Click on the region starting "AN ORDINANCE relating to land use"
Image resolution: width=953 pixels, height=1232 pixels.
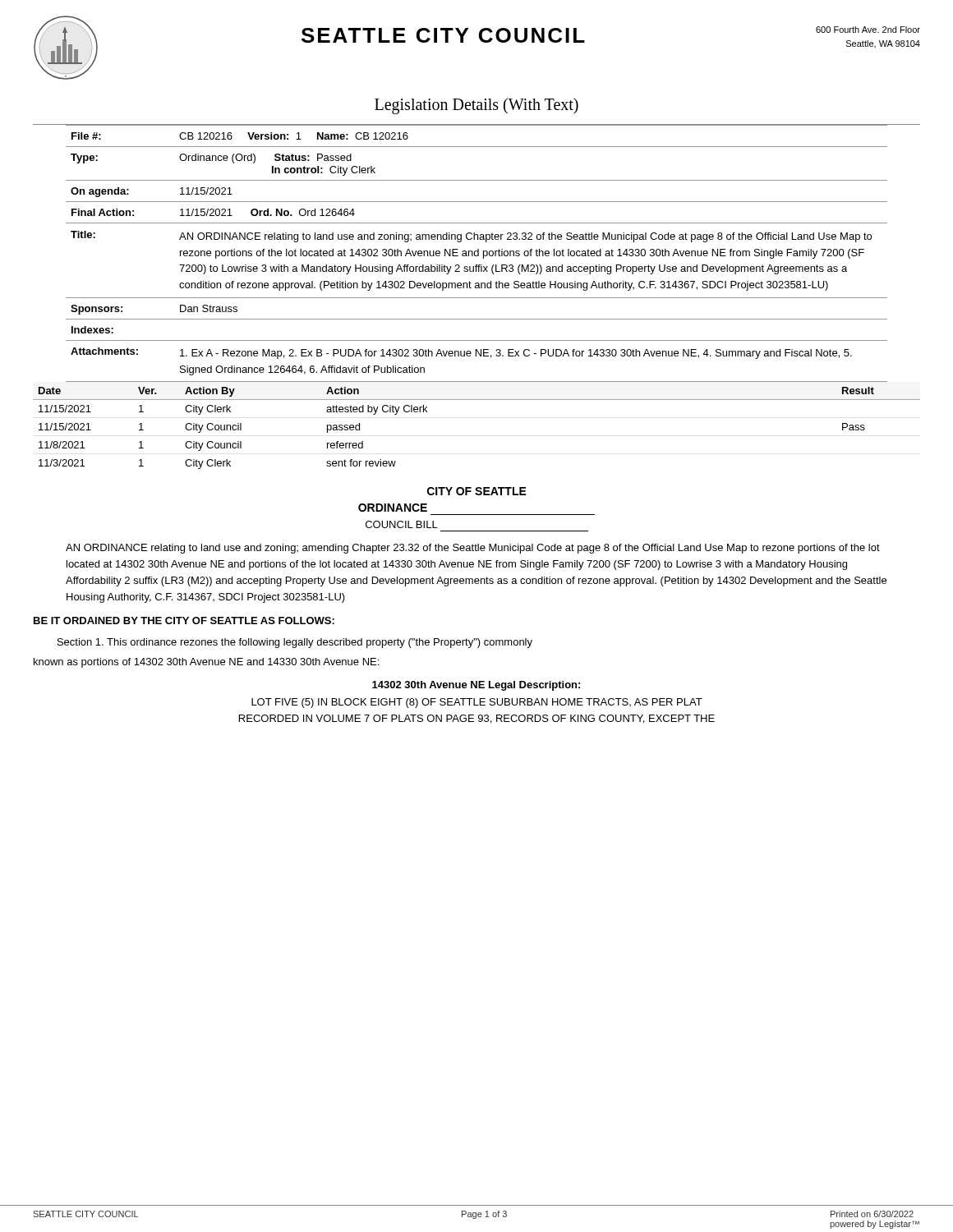coord(476,572)
